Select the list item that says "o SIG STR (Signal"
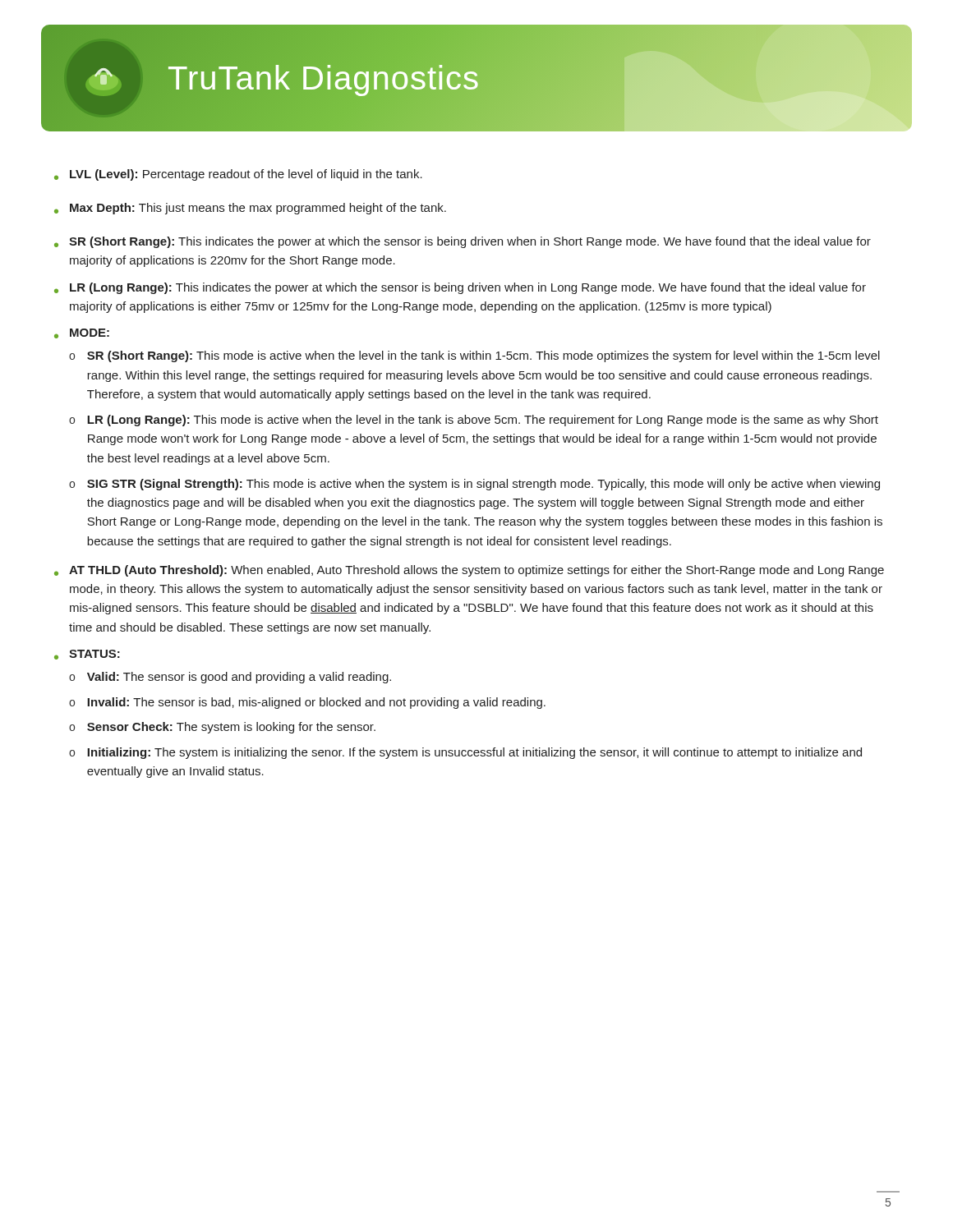The image size is (953, 1232). [x=478, y=512]
